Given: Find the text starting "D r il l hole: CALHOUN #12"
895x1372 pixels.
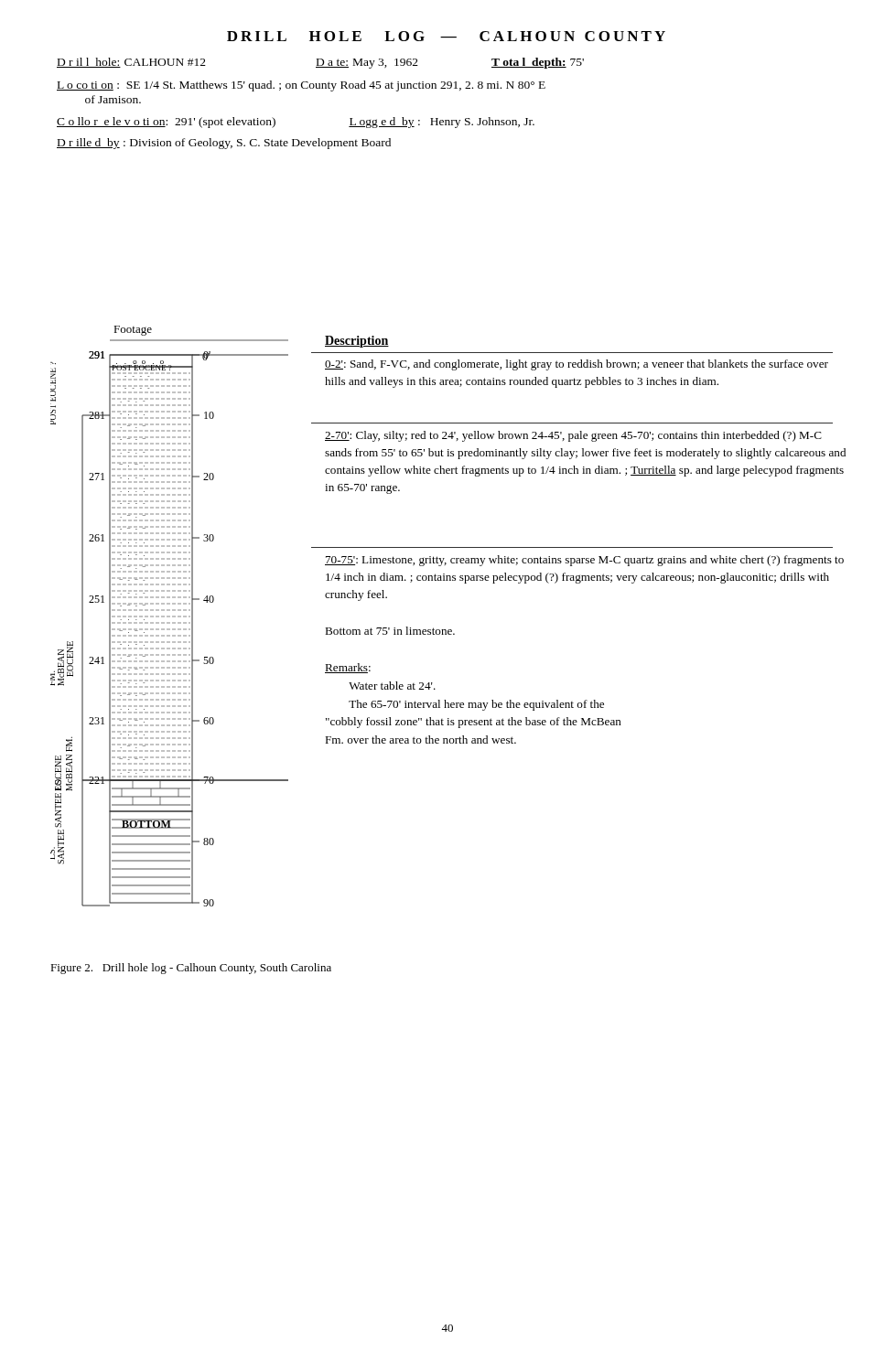Looking at the screenshot, I should (x=320, y=62).
